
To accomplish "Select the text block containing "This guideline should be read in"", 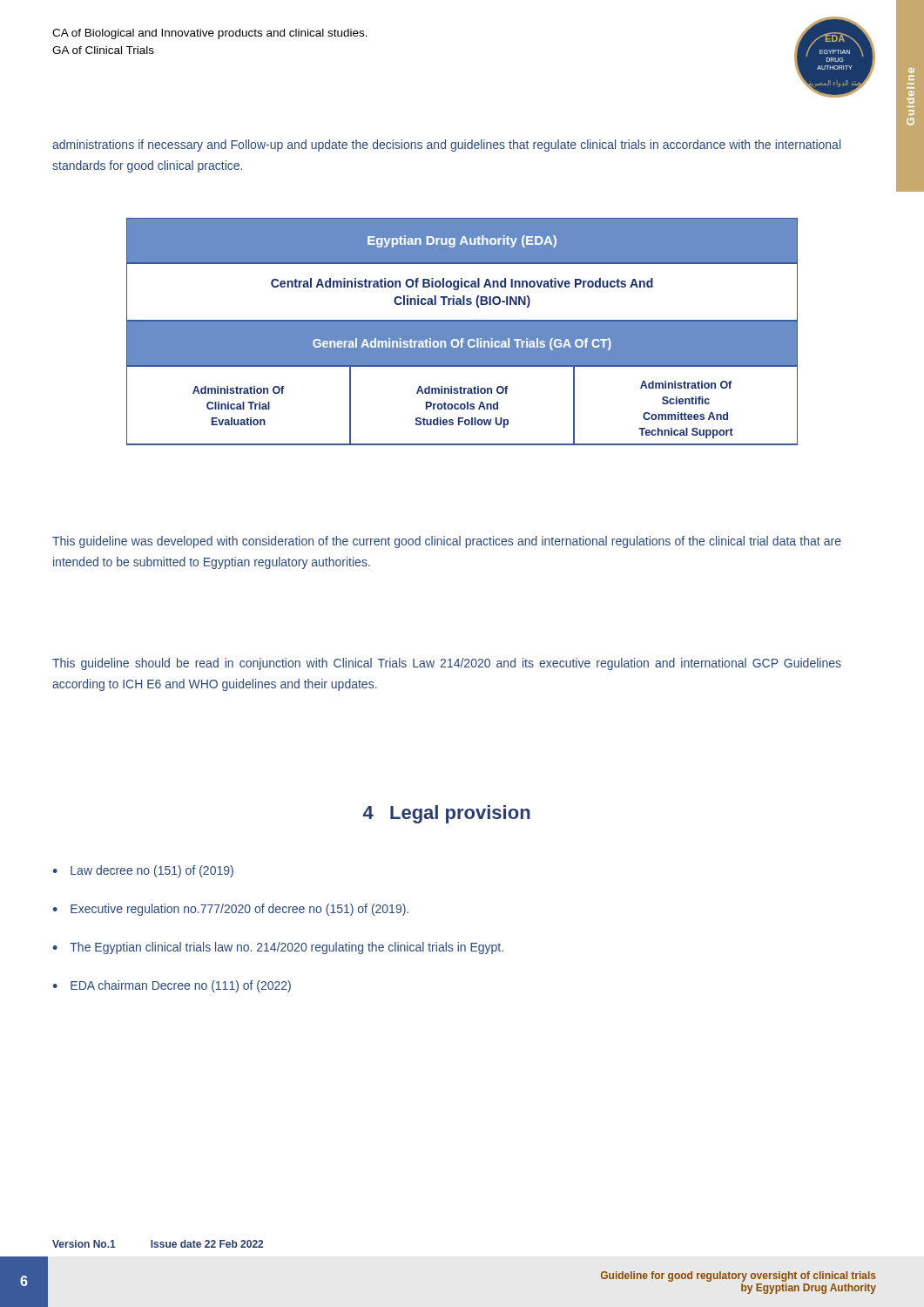I will click(447, 674).
